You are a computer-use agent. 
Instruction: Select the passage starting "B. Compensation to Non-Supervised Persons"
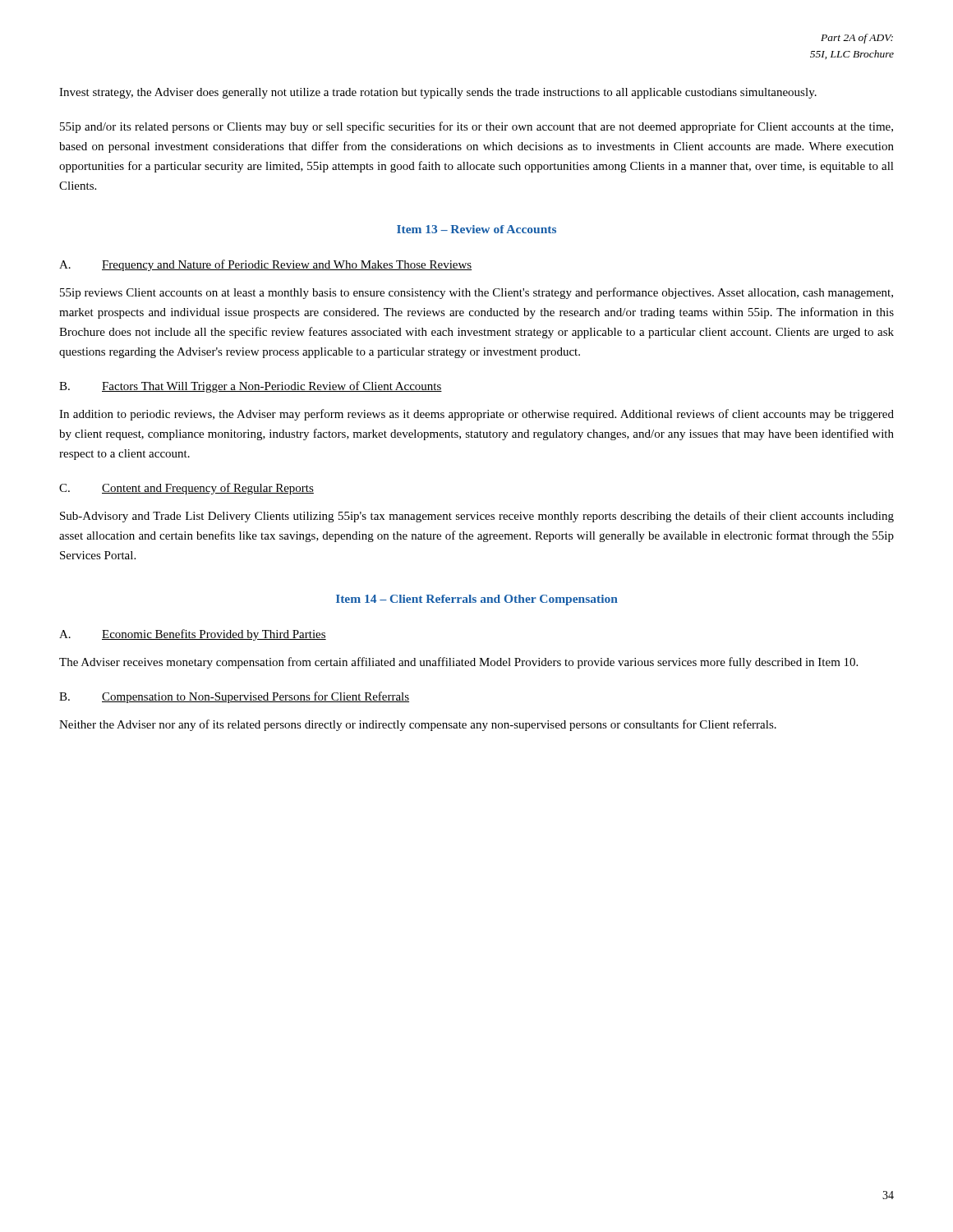coord(234,696)
